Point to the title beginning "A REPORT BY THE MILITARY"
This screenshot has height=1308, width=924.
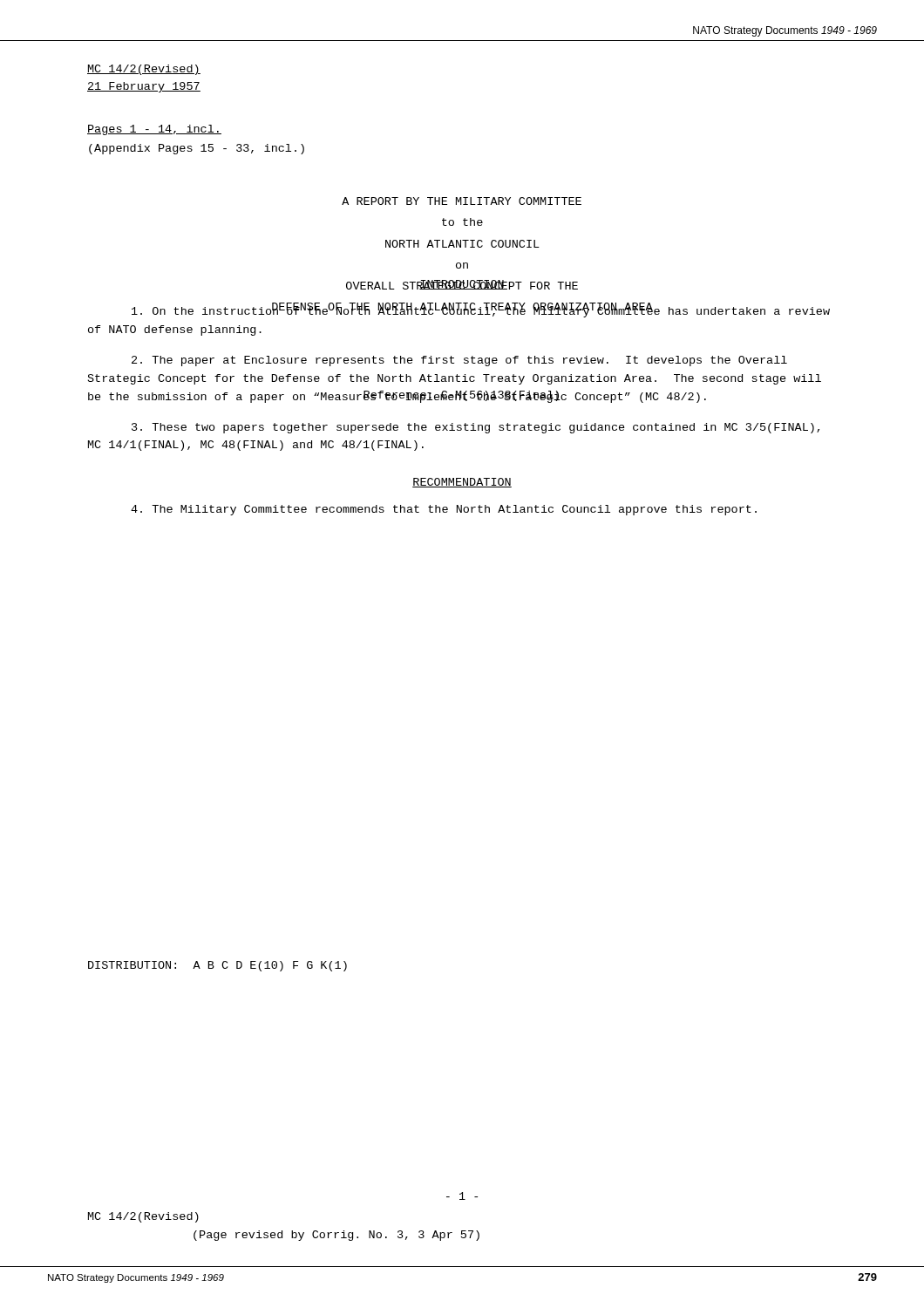(x=462, y=255)
